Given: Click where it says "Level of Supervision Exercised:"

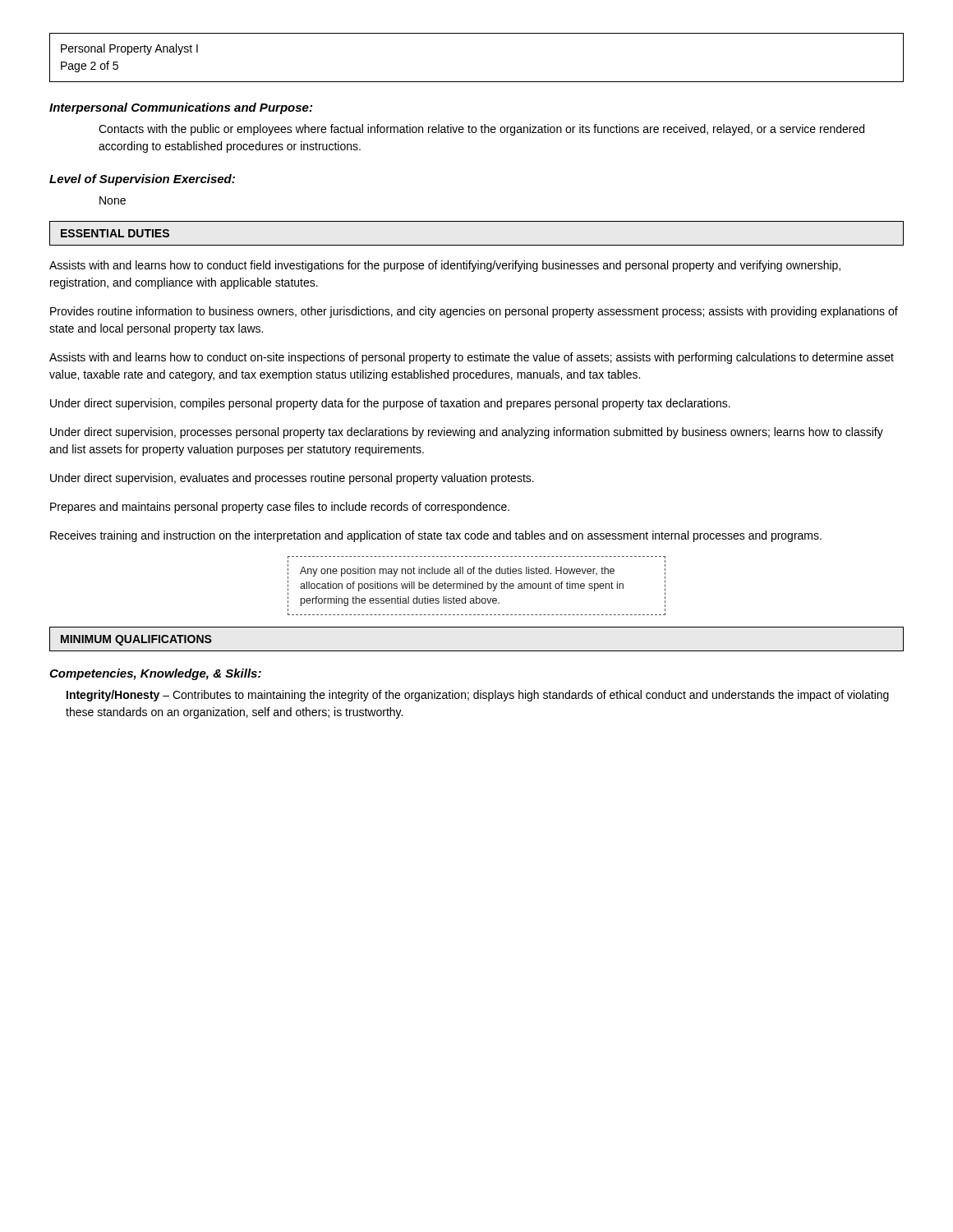Looking at the screenshot, I should pyautogui.click(x=142, y=179).
